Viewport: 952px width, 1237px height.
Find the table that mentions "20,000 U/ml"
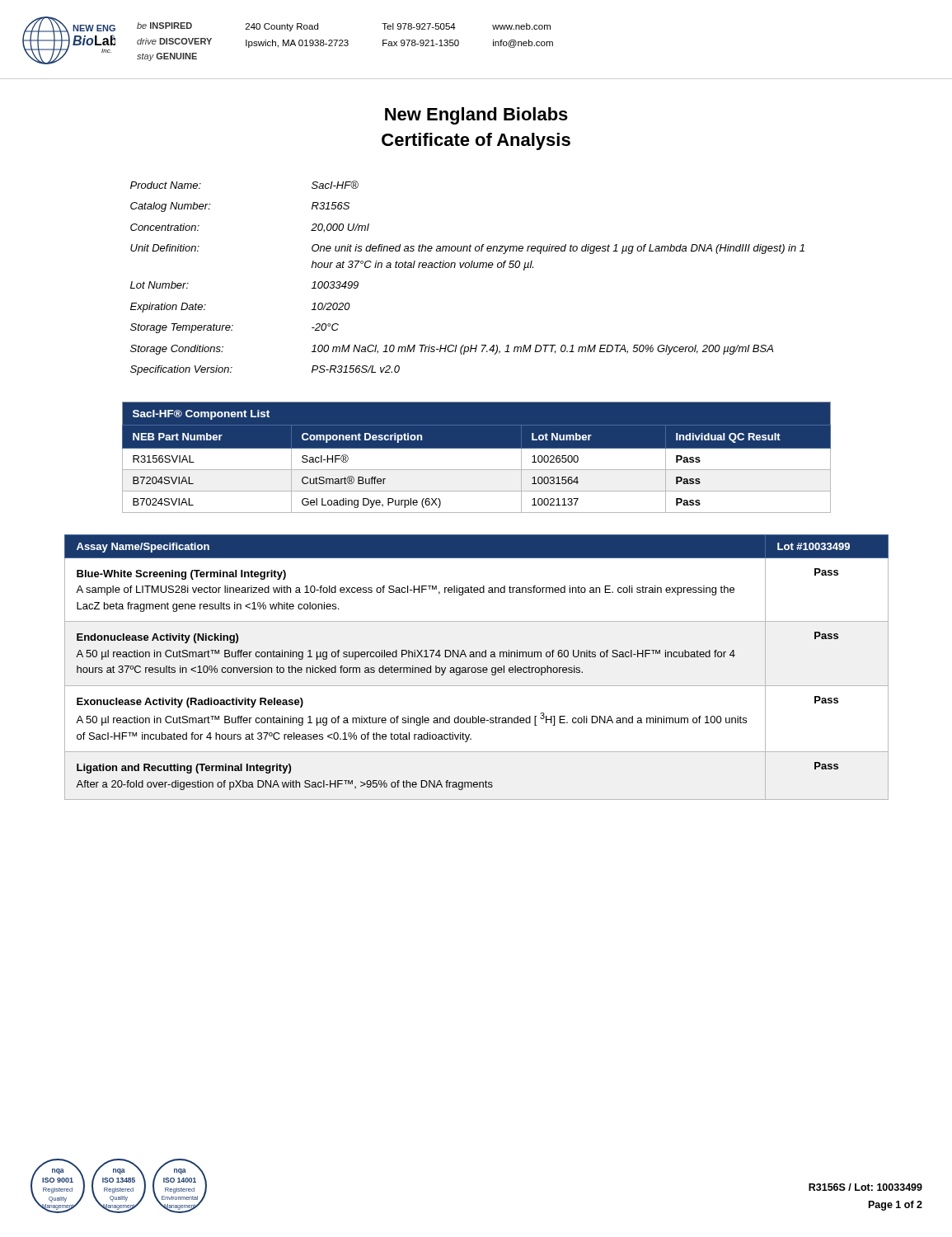point(476,277)
